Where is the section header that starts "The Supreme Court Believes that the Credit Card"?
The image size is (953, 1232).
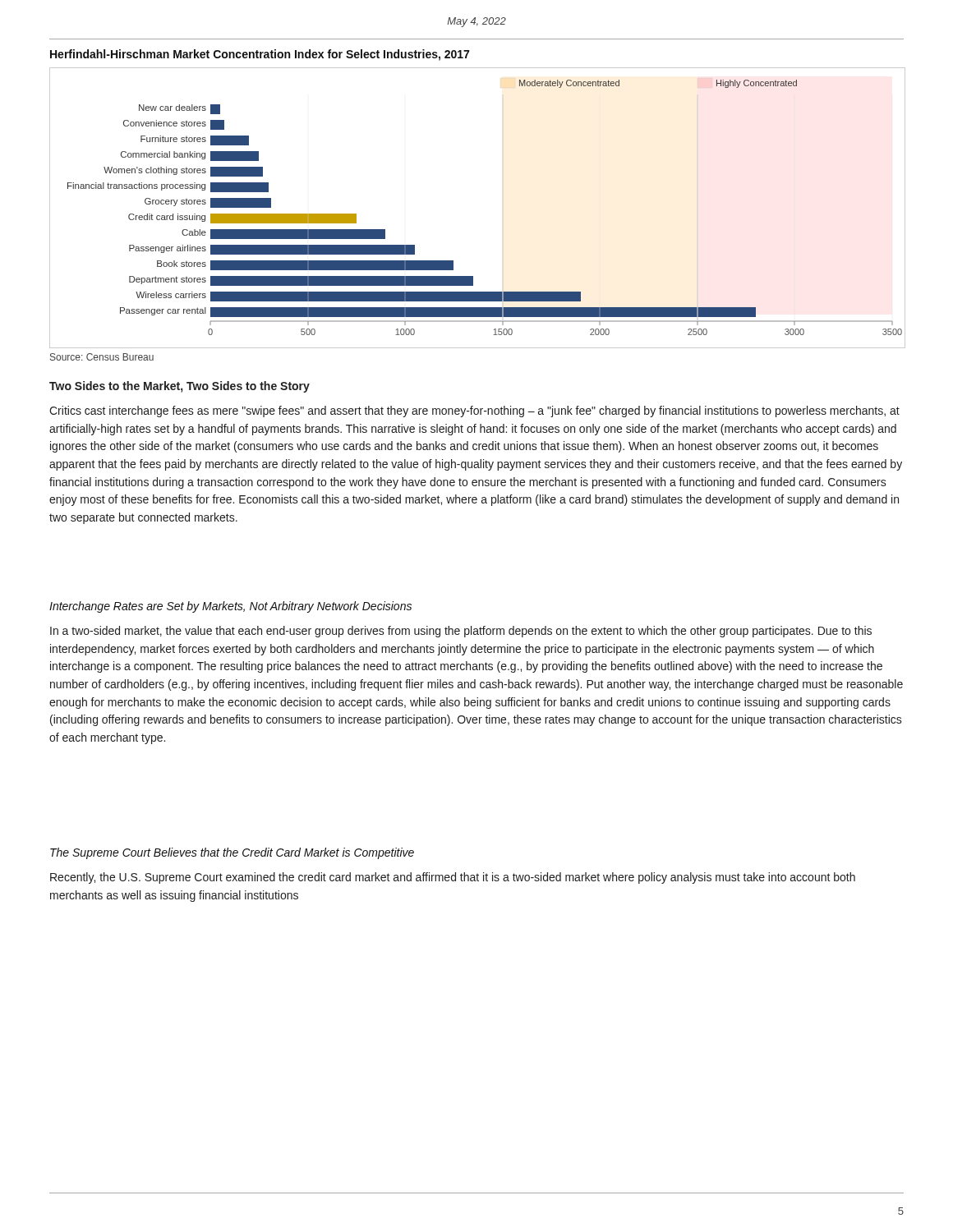232,853
